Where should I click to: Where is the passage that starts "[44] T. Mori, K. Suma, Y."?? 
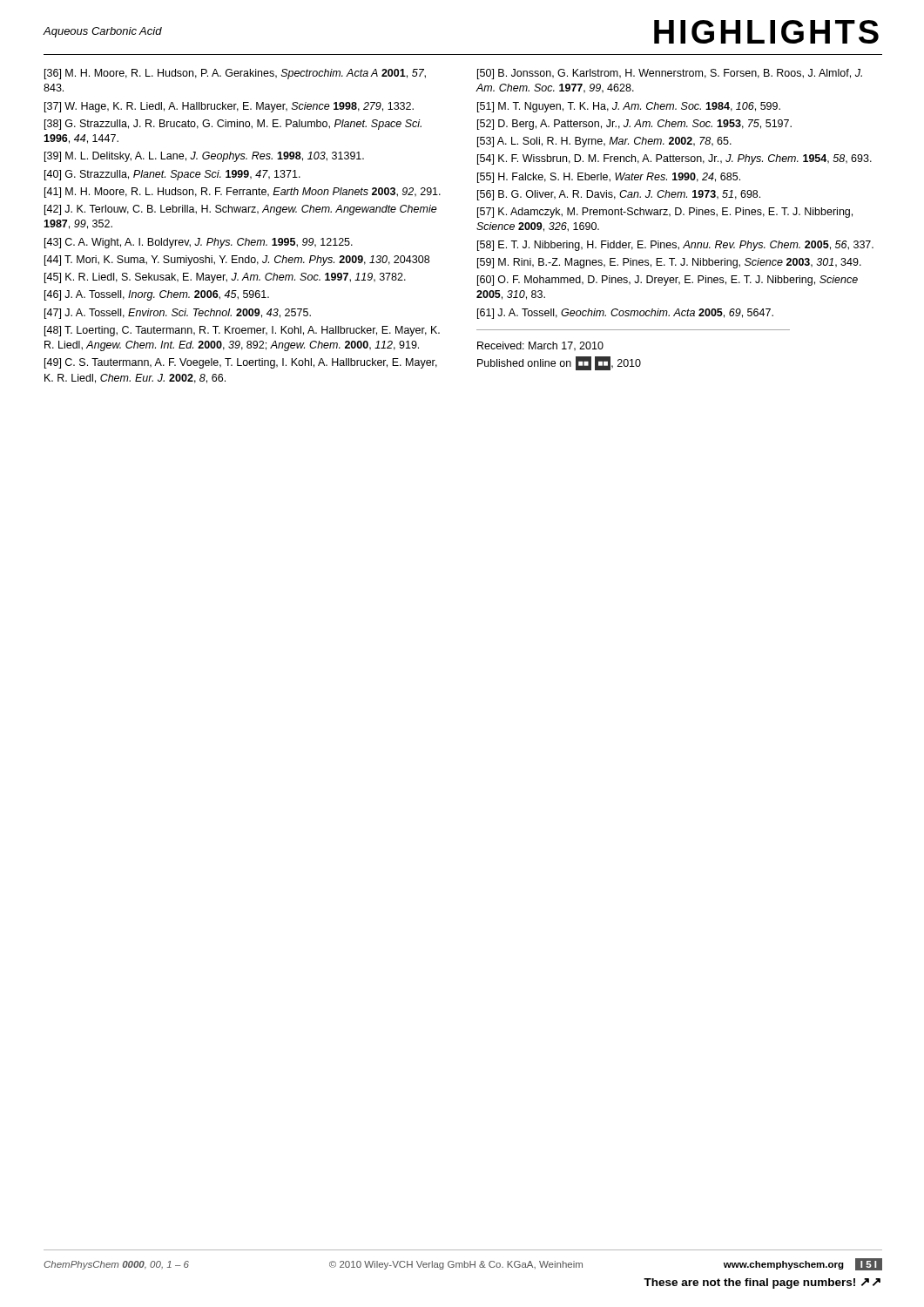click(237, 259)
